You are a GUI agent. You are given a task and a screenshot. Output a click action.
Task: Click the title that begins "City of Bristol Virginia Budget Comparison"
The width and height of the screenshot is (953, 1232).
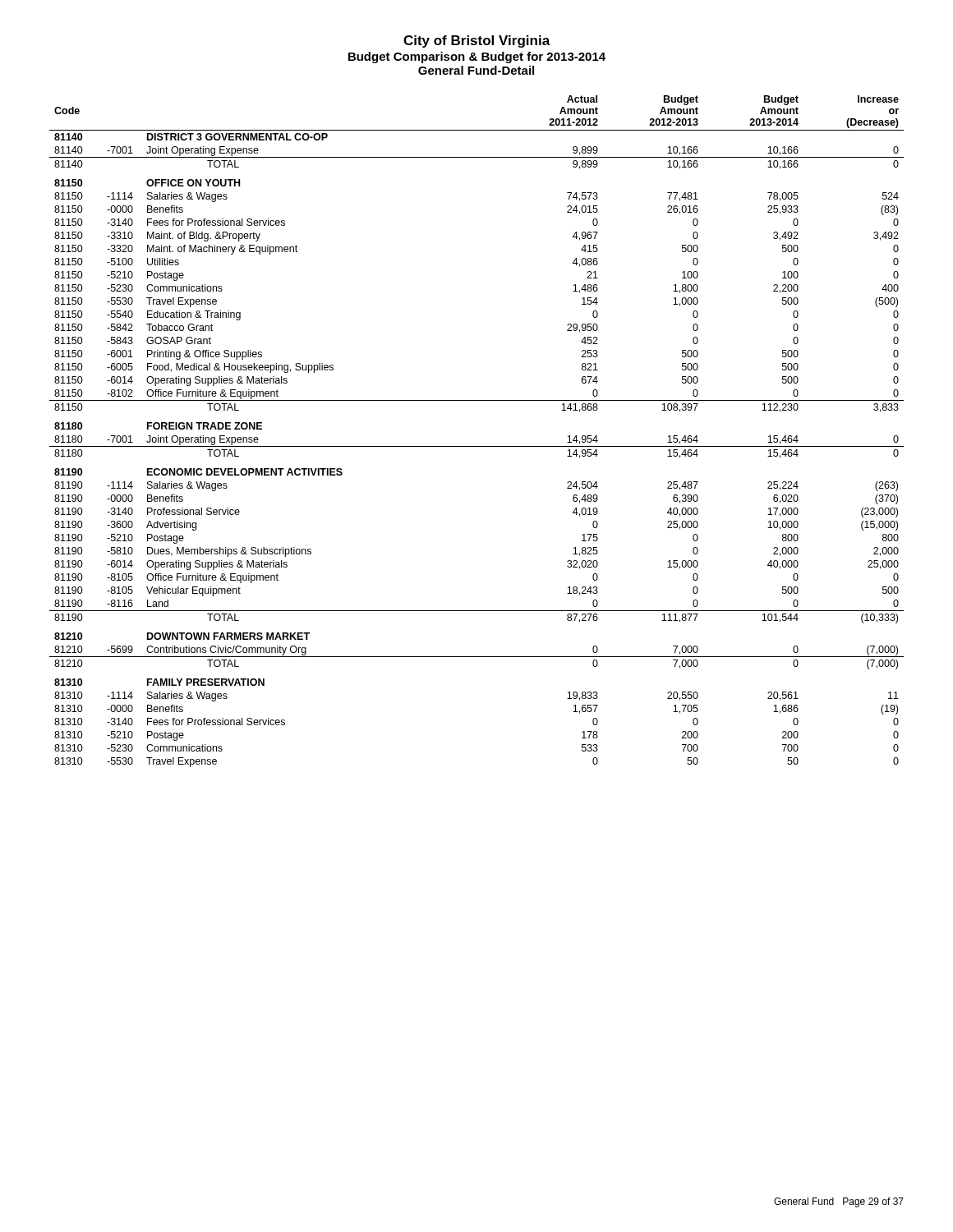(476, 55)
